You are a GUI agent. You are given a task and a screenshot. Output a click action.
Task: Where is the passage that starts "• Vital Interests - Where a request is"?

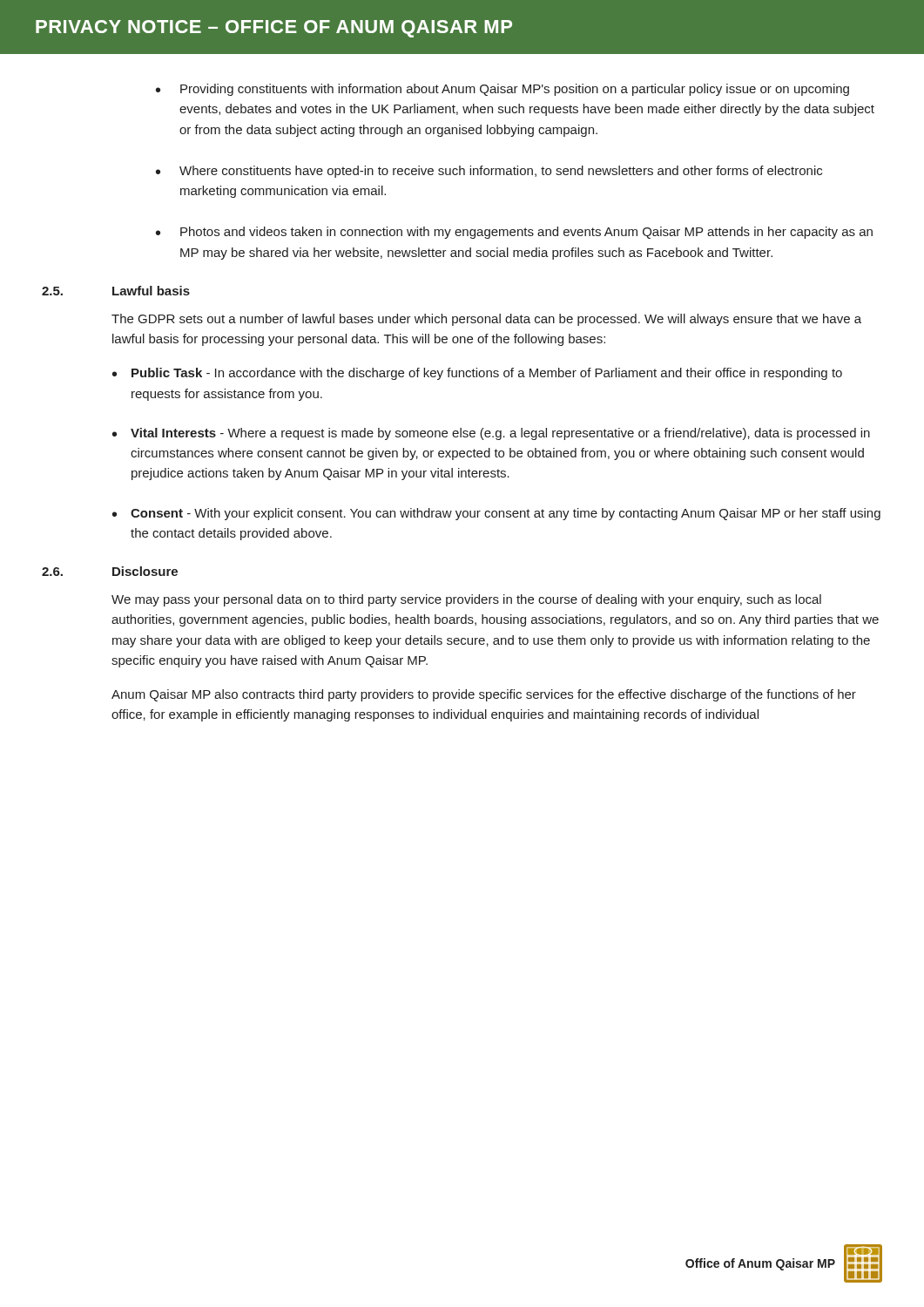(497, 453)
